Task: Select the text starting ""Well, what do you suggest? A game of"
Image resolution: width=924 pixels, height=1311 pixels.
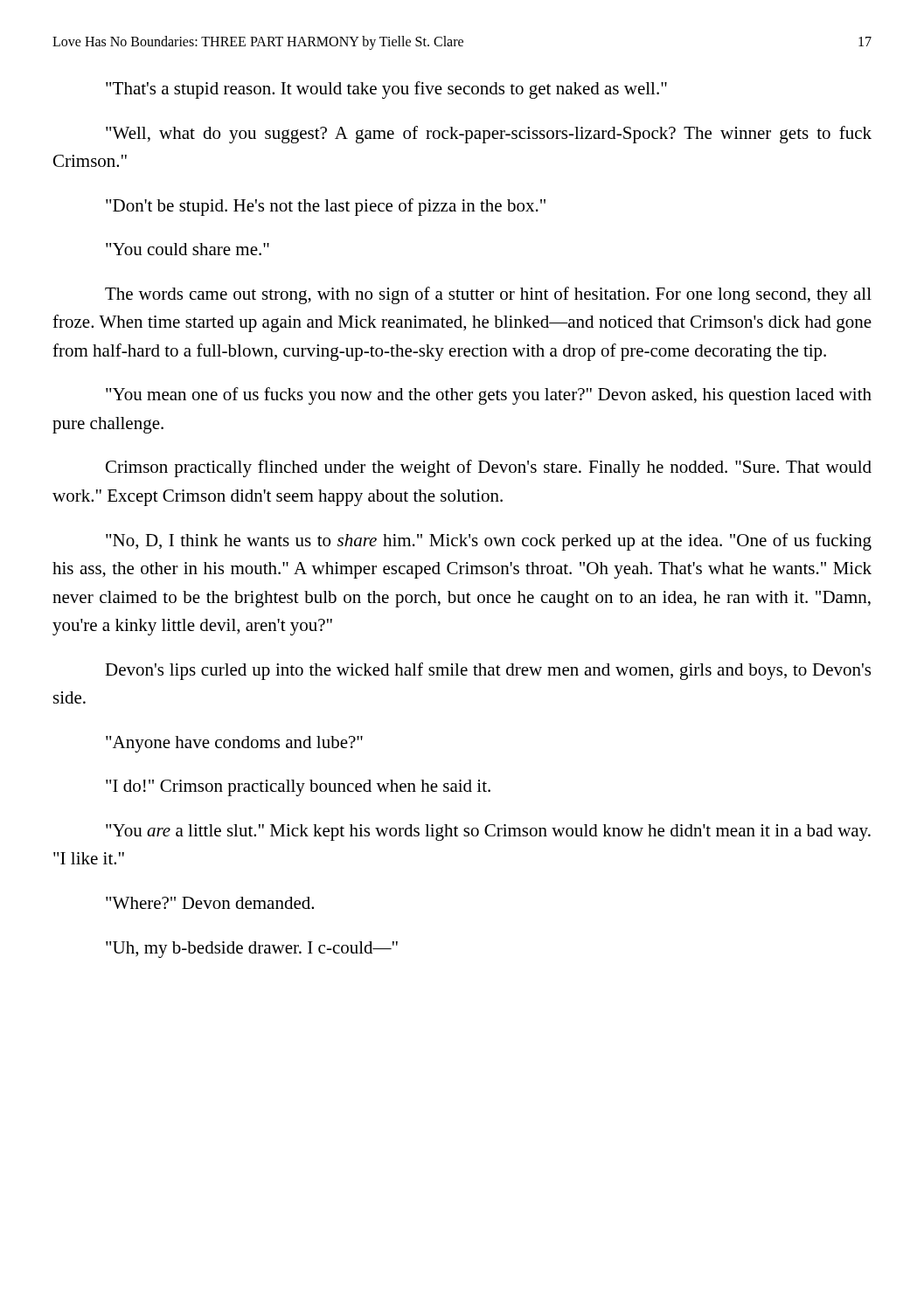Action: tap(462, 147)
